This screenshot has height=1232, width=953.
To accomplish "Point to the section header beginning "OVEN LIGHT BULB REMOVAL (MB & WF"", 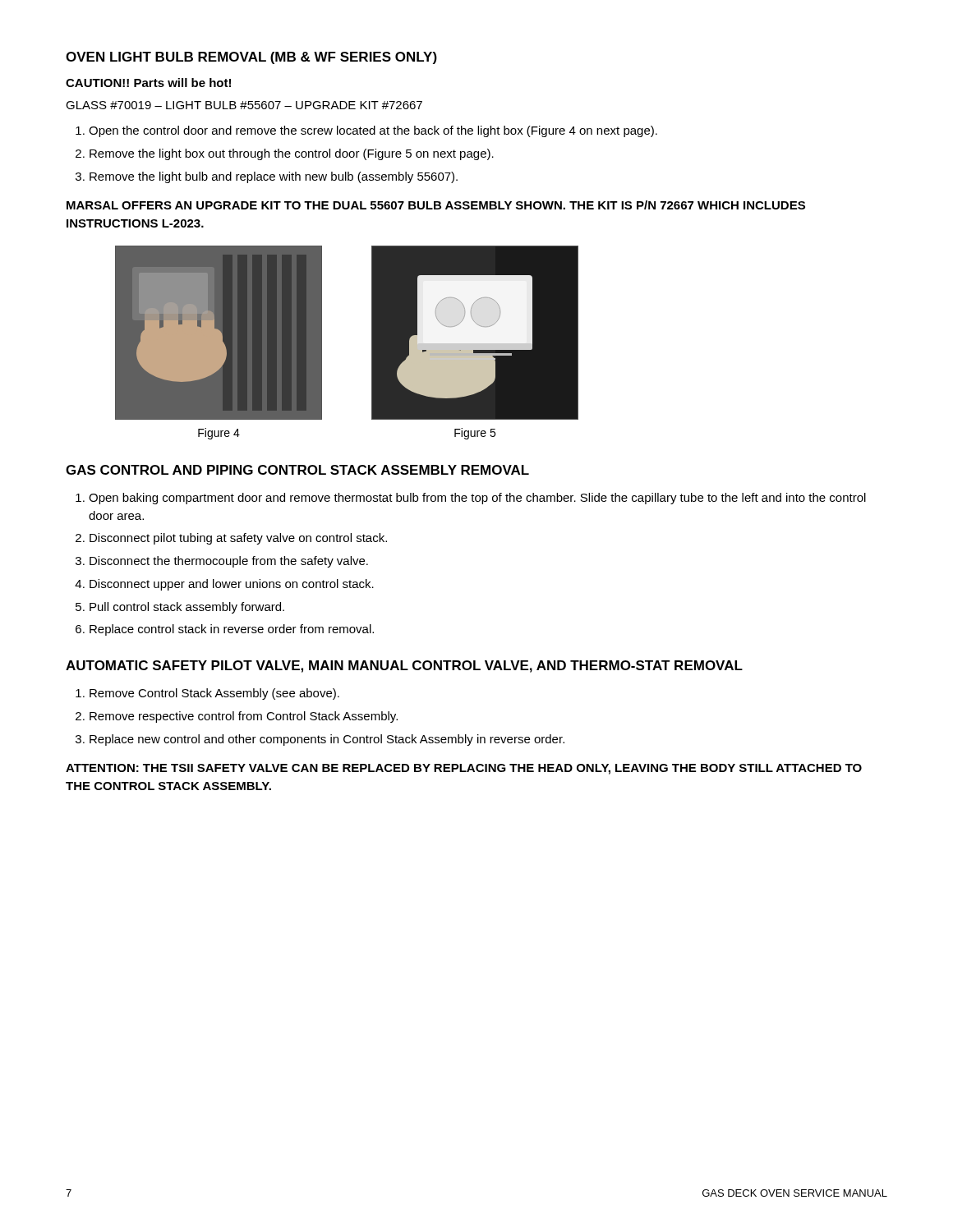I will pos(251,57).
